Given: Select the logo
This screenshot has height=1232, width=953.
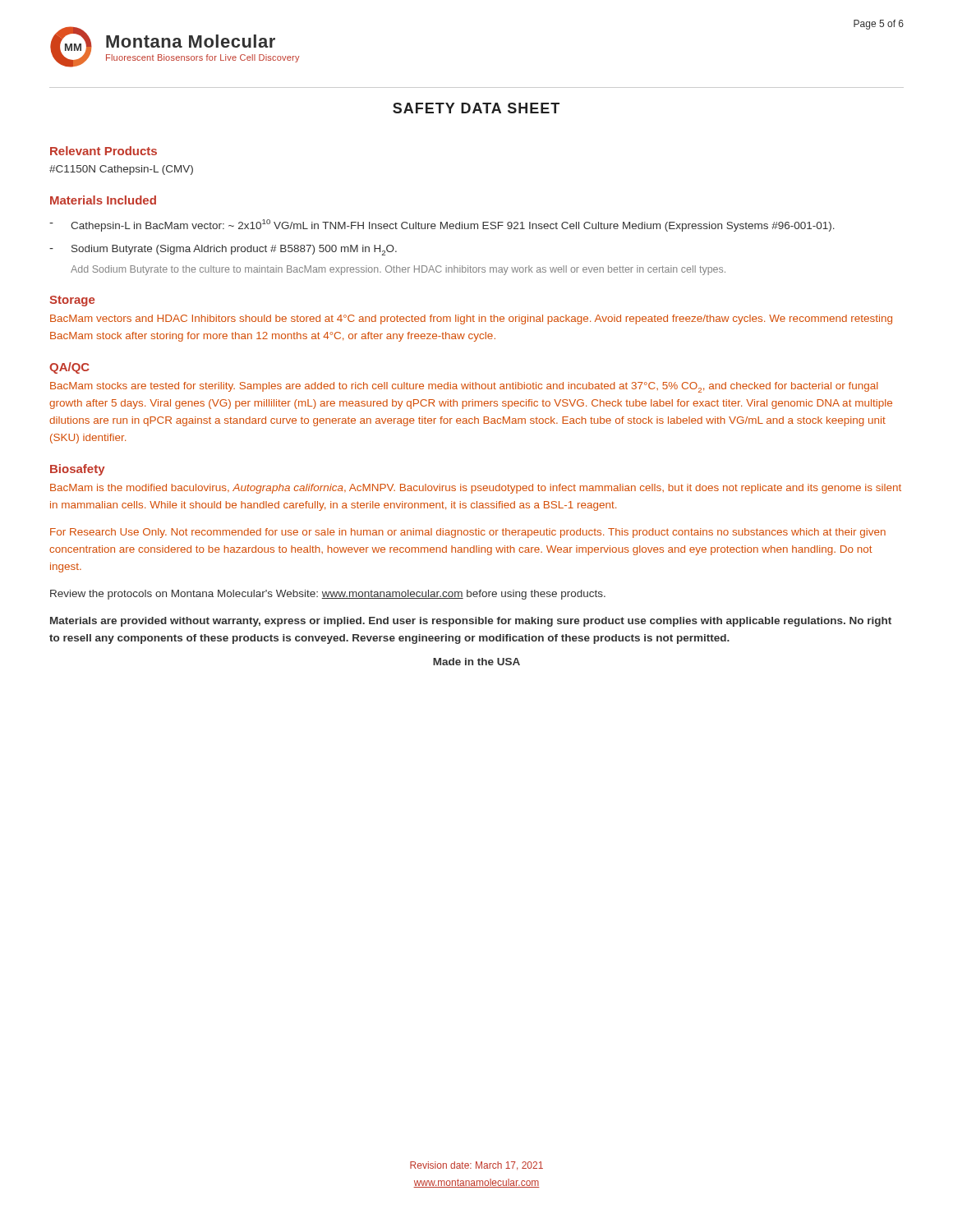Looking at the screenshot, I should 174,47.
